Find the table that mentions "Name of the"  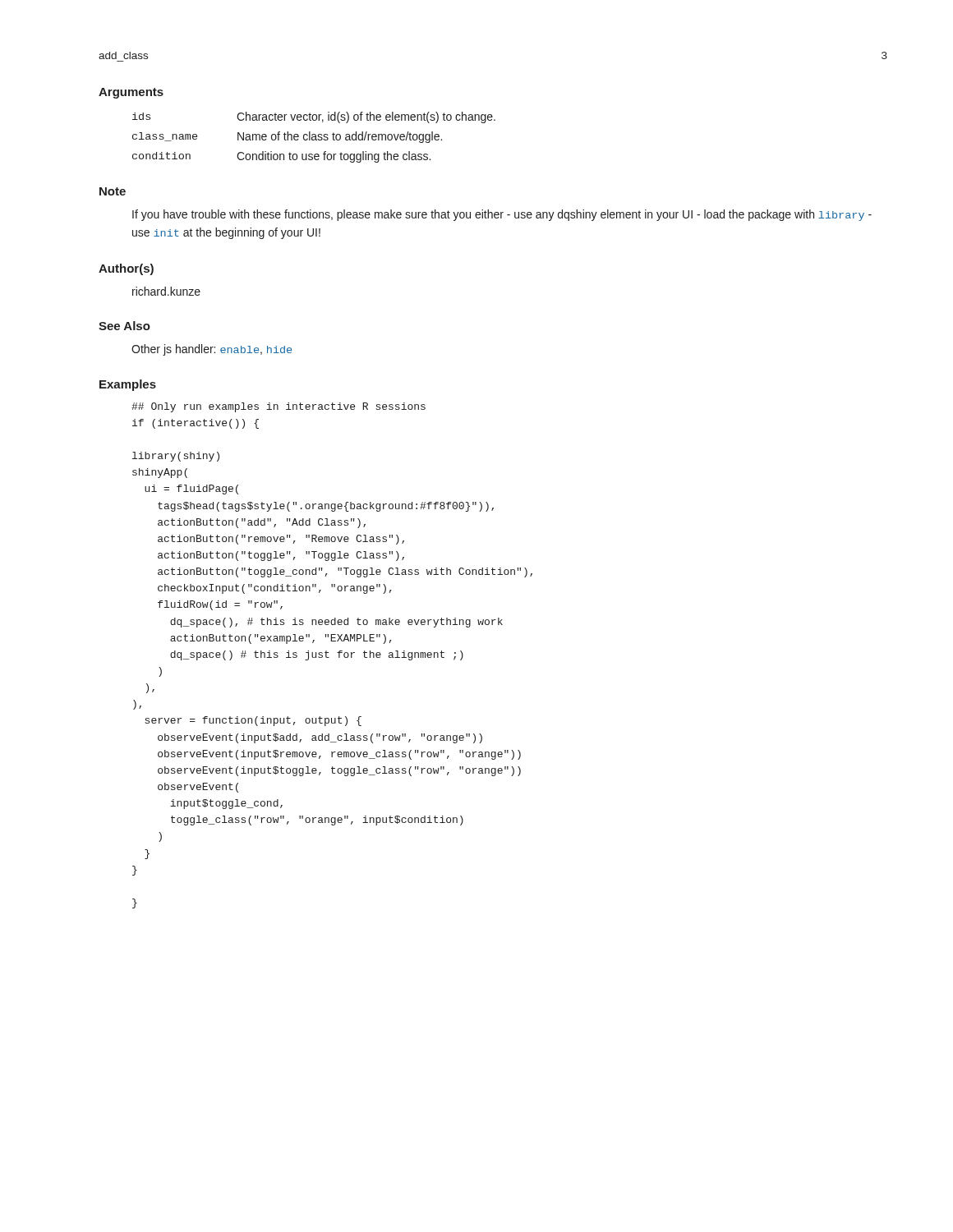click(493, 136)
